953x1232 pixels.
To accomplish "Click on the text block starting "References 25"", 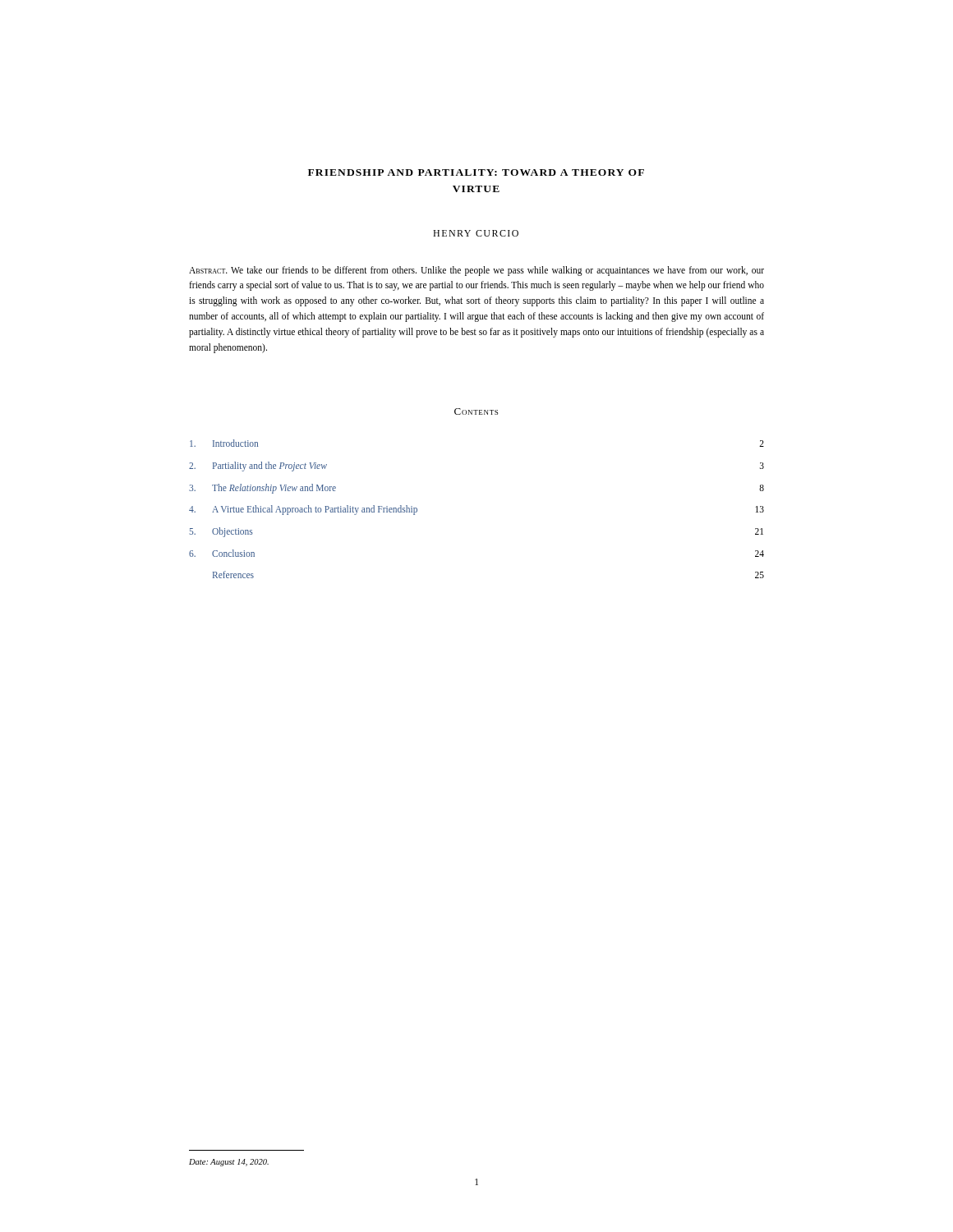I will pos(234,575).
